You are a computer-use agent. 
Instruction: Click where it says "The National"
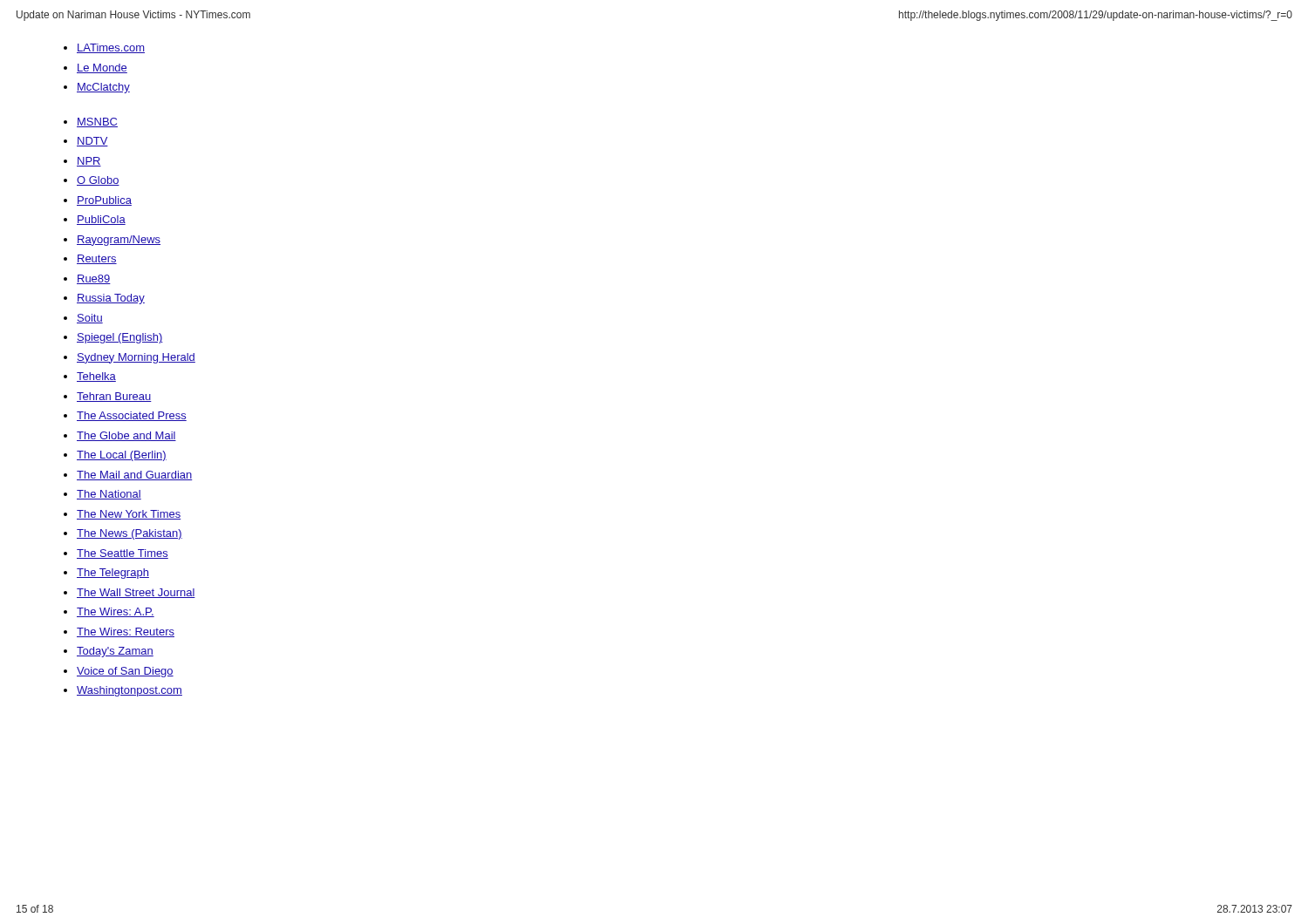coord(109,495)
